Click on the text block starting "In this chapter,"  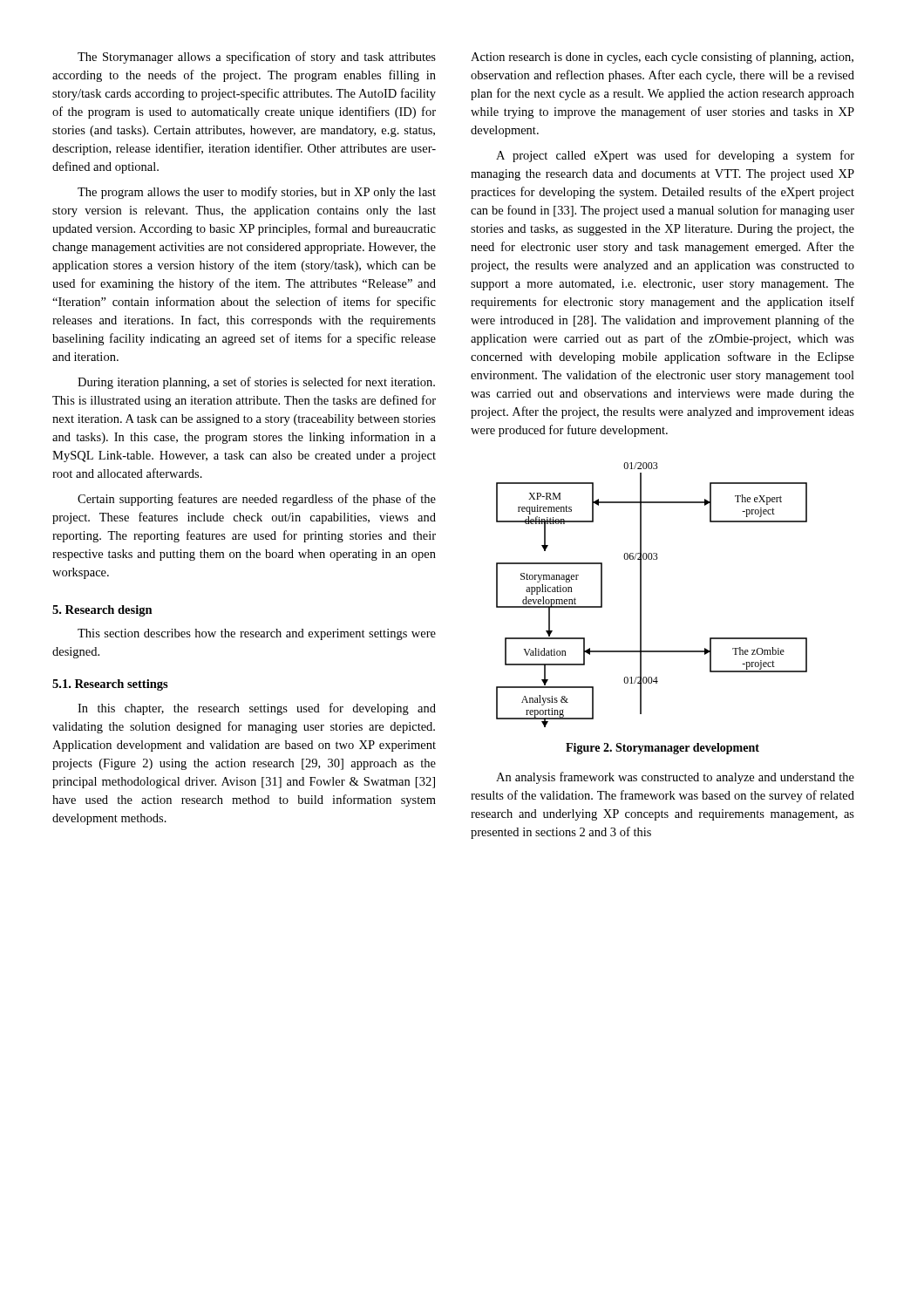[x=244, y=763]
